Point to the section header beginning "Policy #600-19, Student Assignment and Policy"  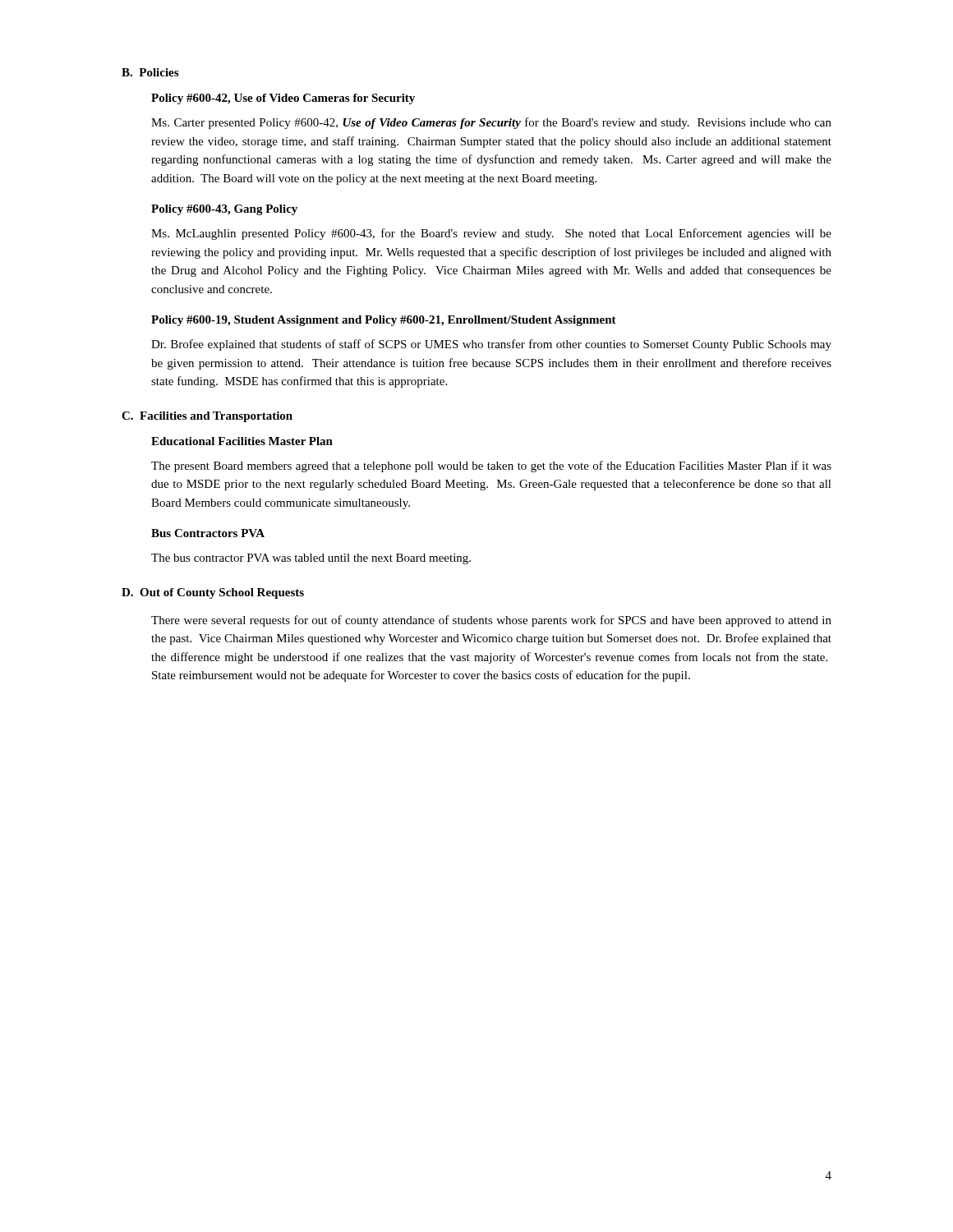tap(383, 320)
